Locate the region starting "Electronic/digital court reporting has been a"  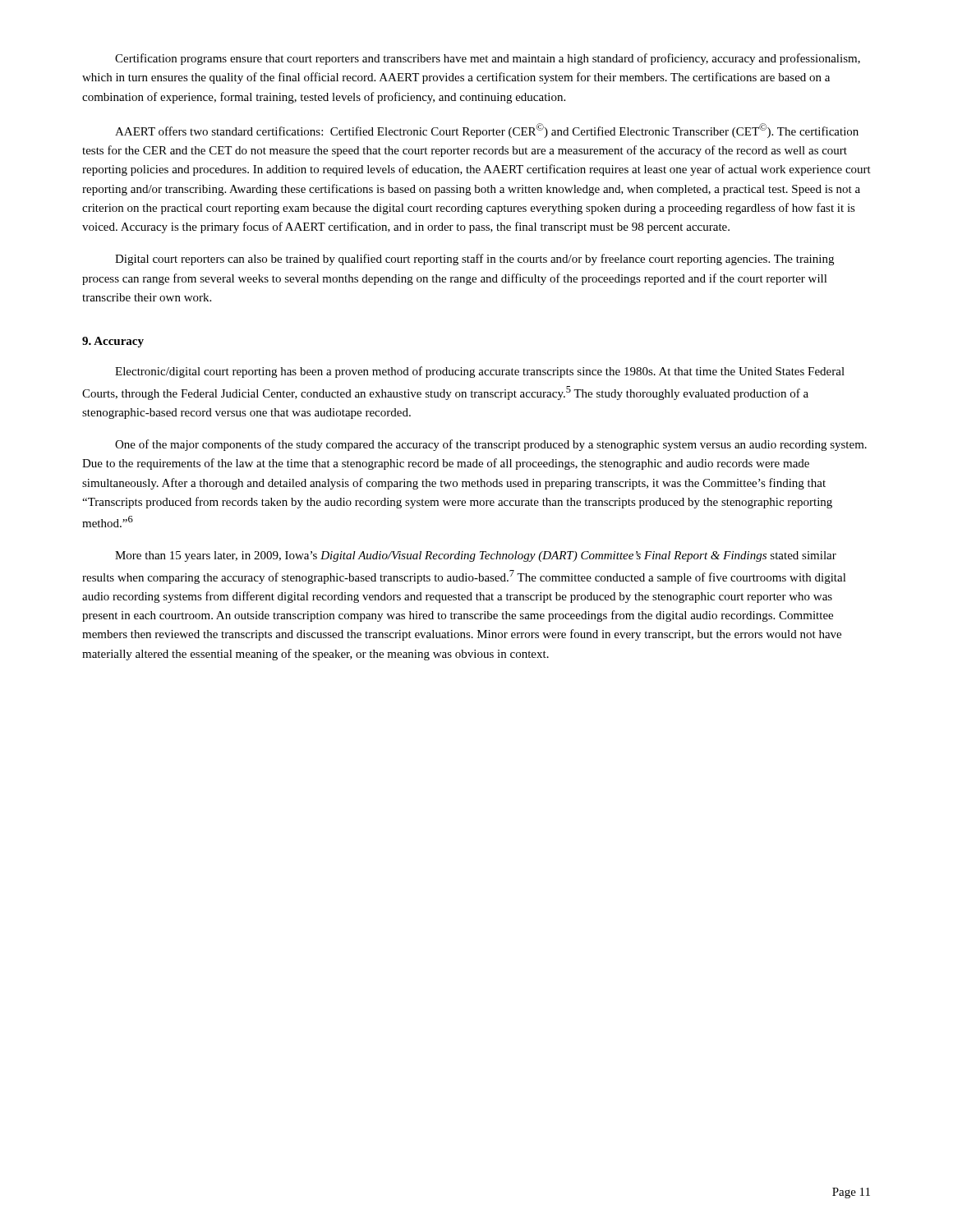click(476, 392)
